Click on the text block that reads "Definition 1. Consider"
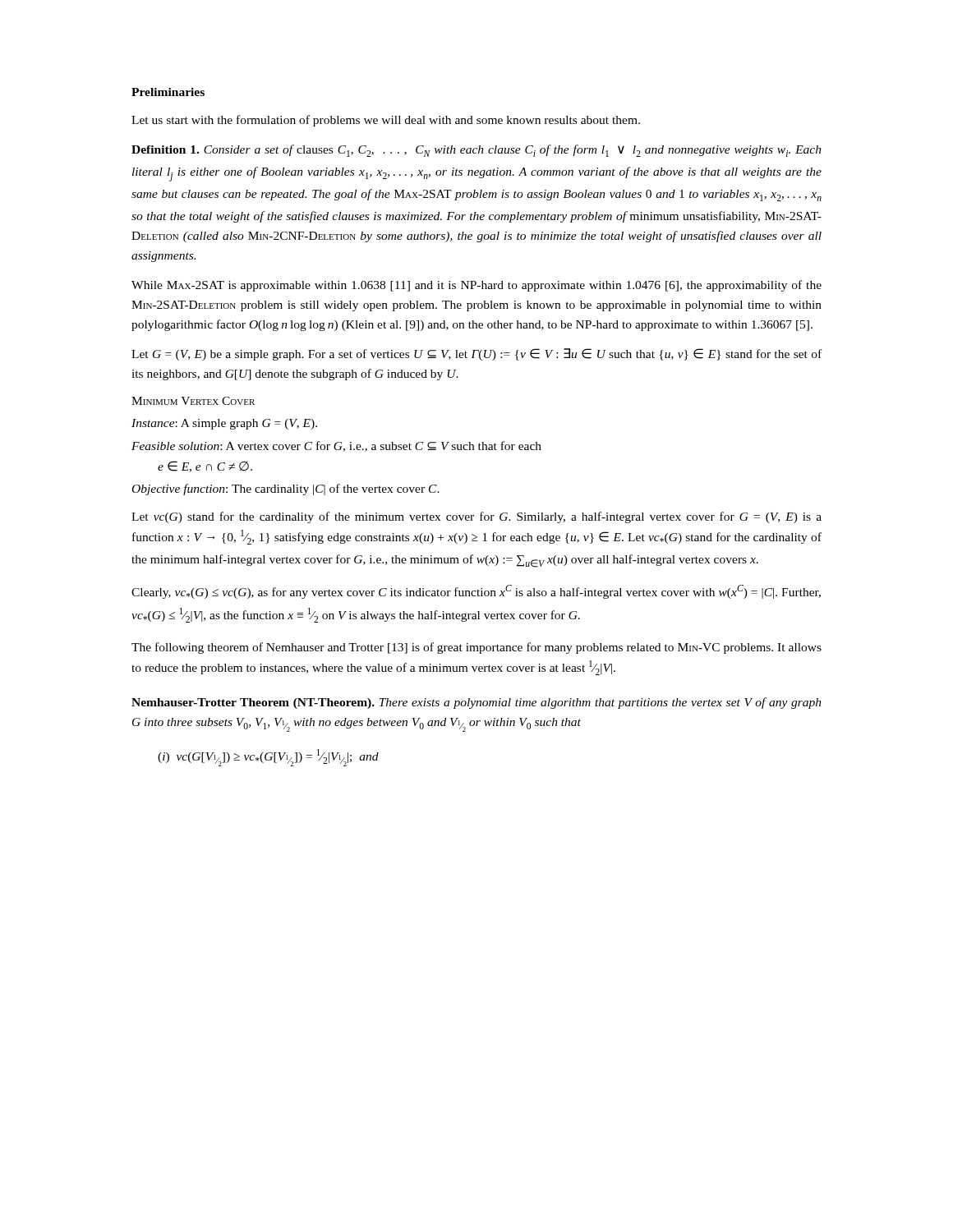Image resolution: width=953 pixels, height=1232 pixels. pyautogui.click(x=476, y=202)
